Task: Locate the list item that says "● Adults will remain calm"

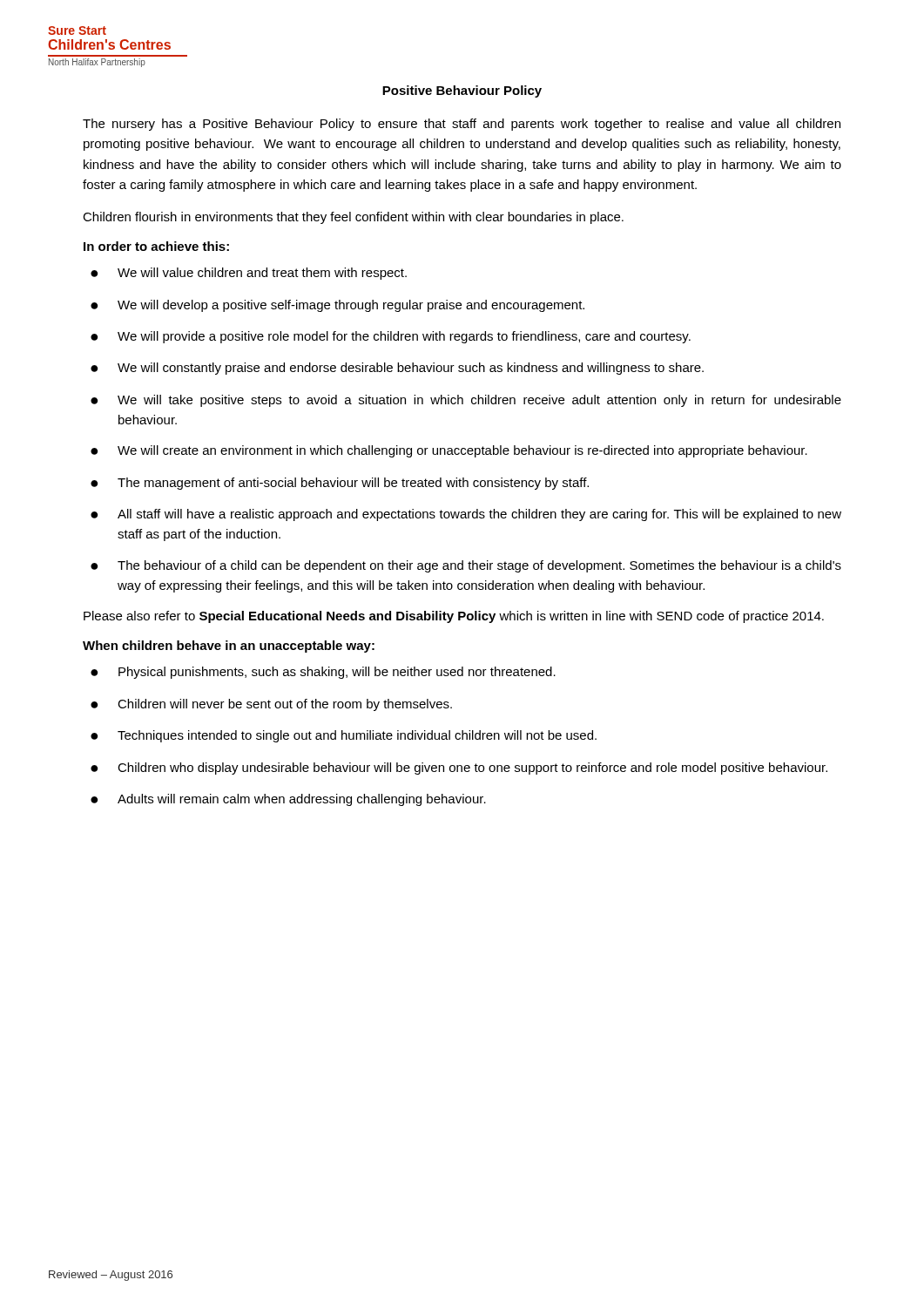Action: click(x=462, y=799)
